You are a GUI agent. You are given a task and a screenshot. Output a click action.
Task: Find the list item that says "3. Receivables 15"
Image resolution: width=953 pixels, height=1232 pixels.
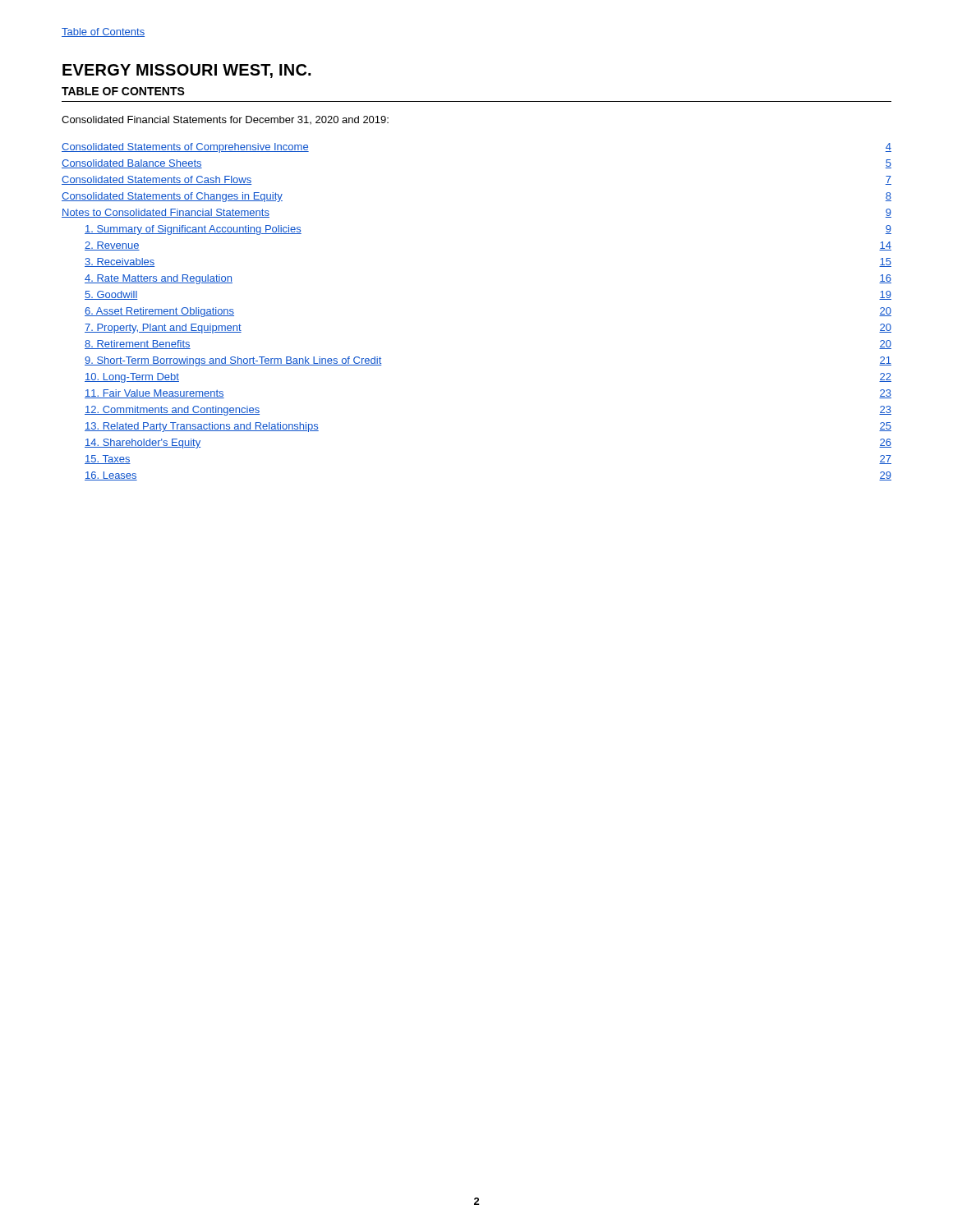(120, 262)
